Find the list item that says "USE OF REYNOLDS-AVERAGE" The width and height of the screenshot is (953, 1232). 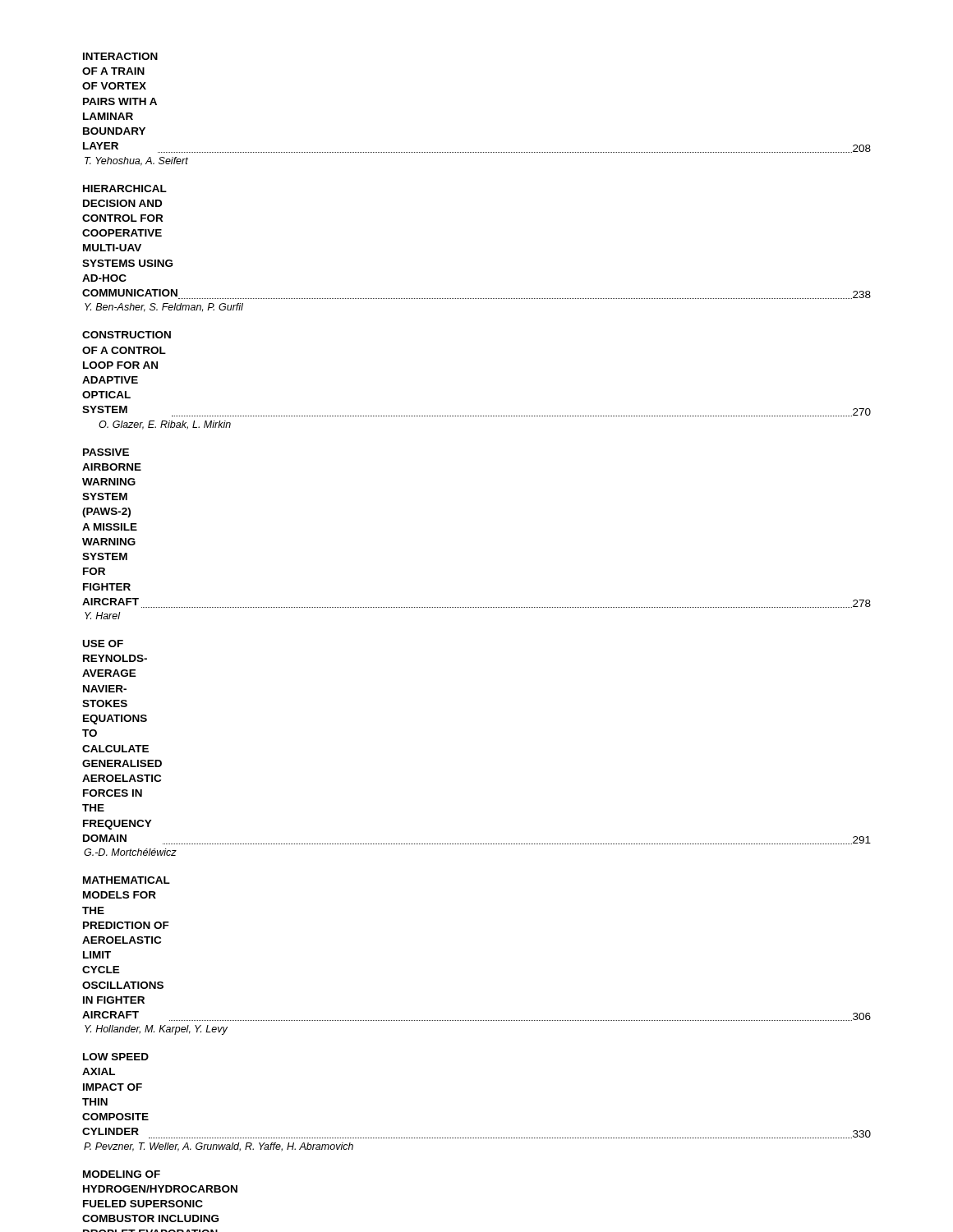(103, 644)
